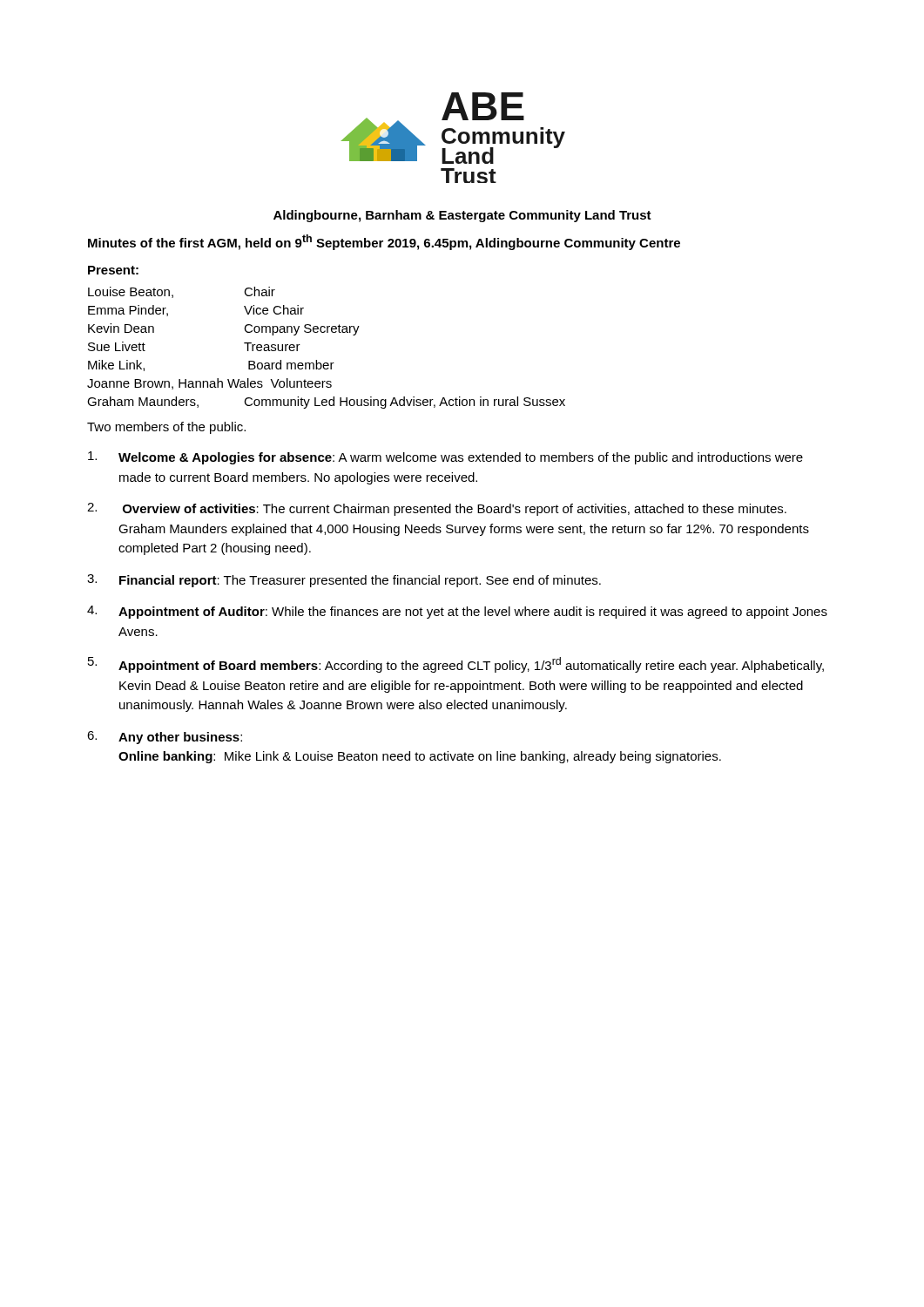Locate the text that says "Louise Beaton, Chair"
The width and height of the screenshot is (924, 1307).
(x=134, y=292)
